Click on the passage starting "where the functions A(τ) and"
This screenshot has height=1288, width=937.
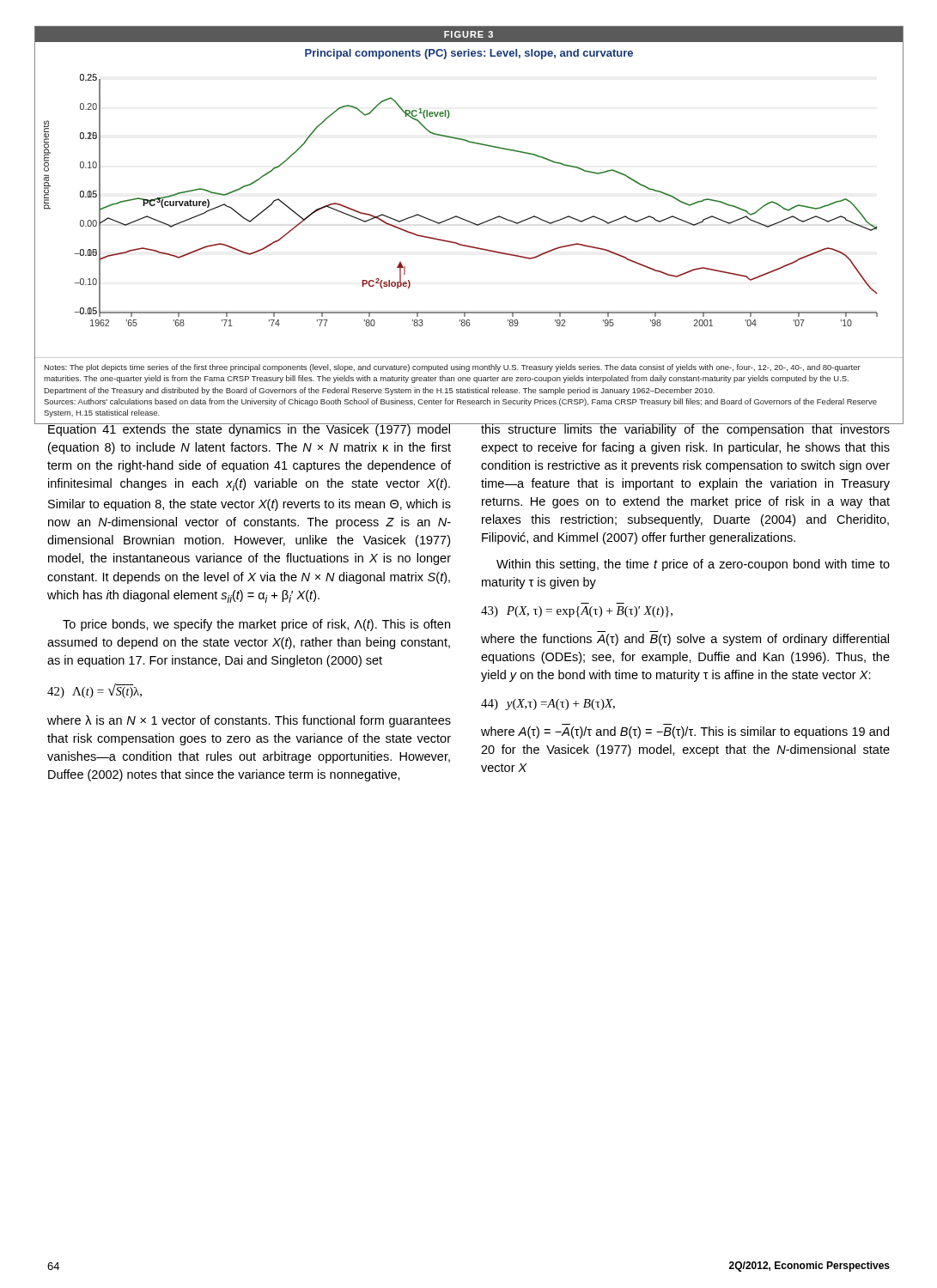(685, 657)
